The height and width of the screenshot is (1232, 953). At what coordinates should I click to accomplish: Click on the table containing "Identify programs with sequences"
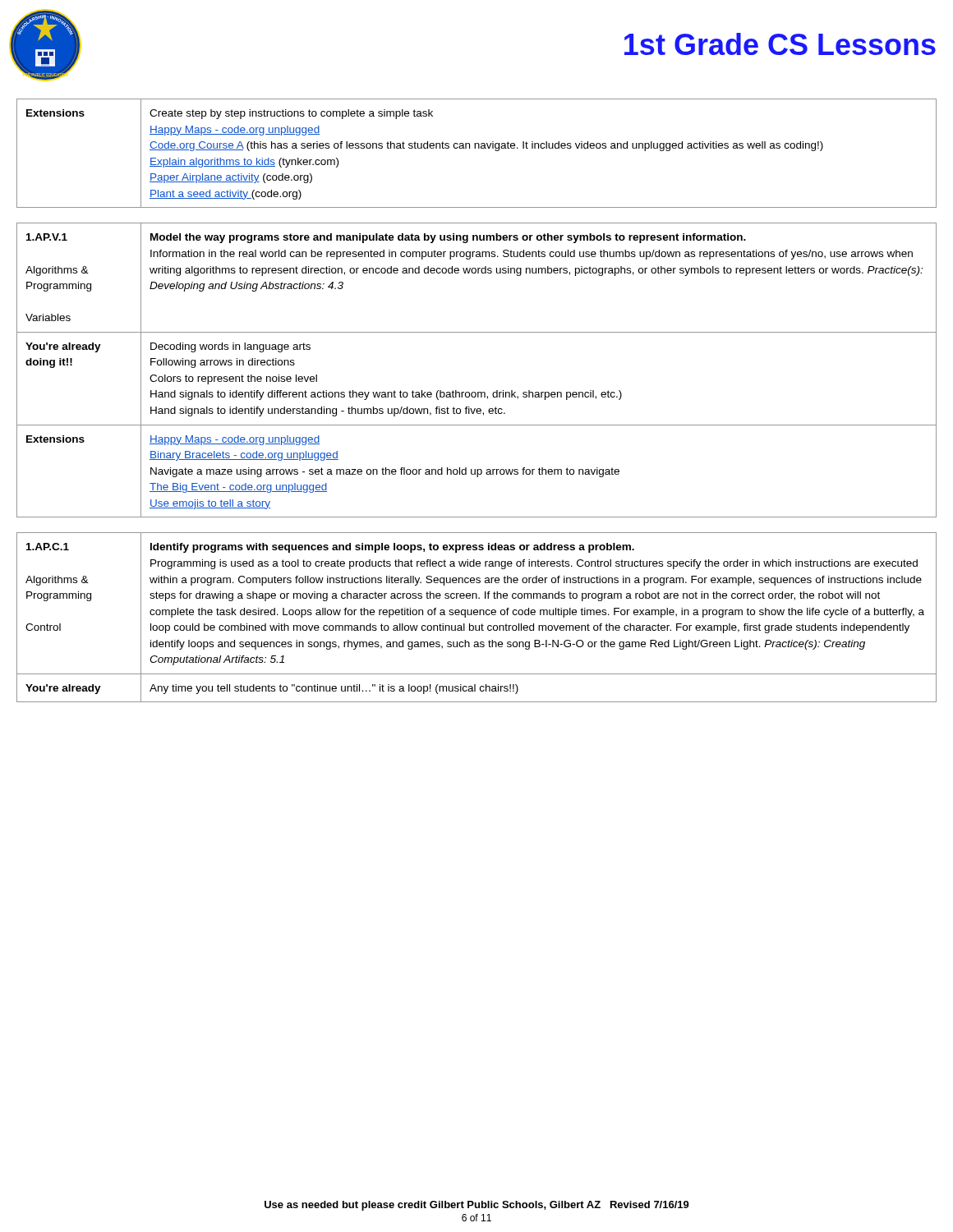click(476, 618)
